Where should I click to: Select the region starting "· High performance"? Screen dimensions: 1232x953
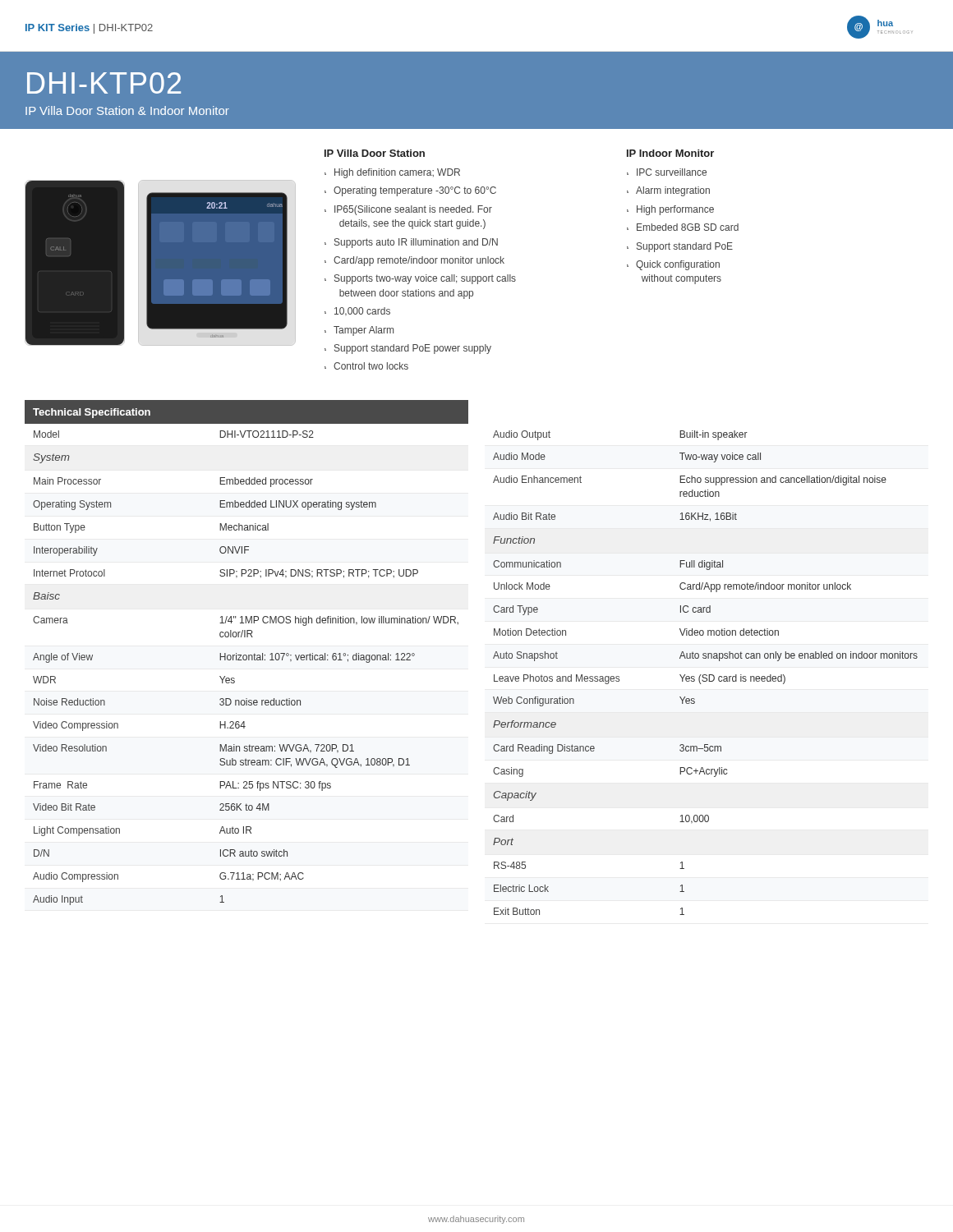pos(670,210)
